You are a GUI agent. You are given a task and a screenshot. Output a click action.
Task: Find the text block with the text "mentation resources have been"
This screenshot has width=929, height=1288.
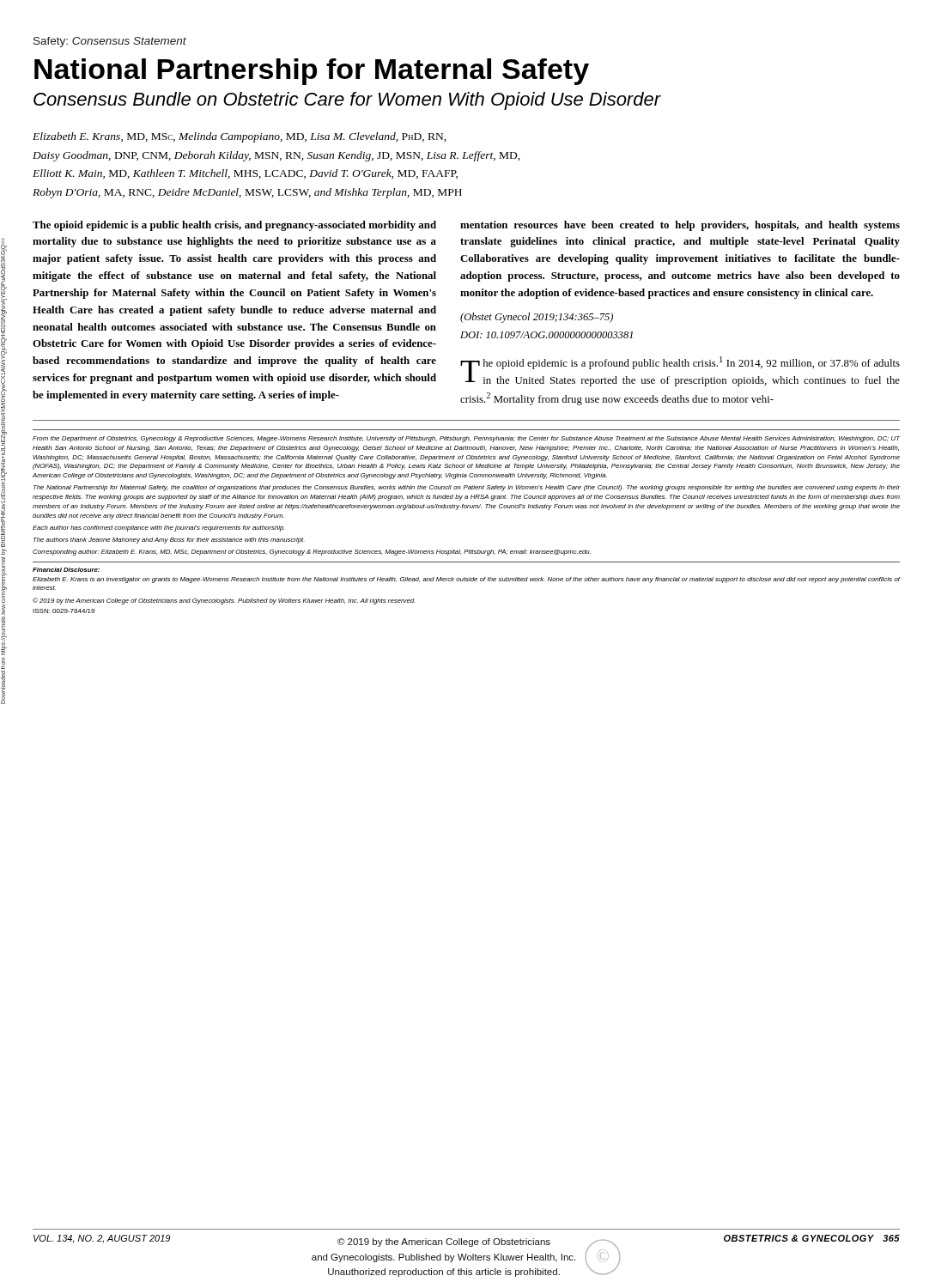coord(680,226)
